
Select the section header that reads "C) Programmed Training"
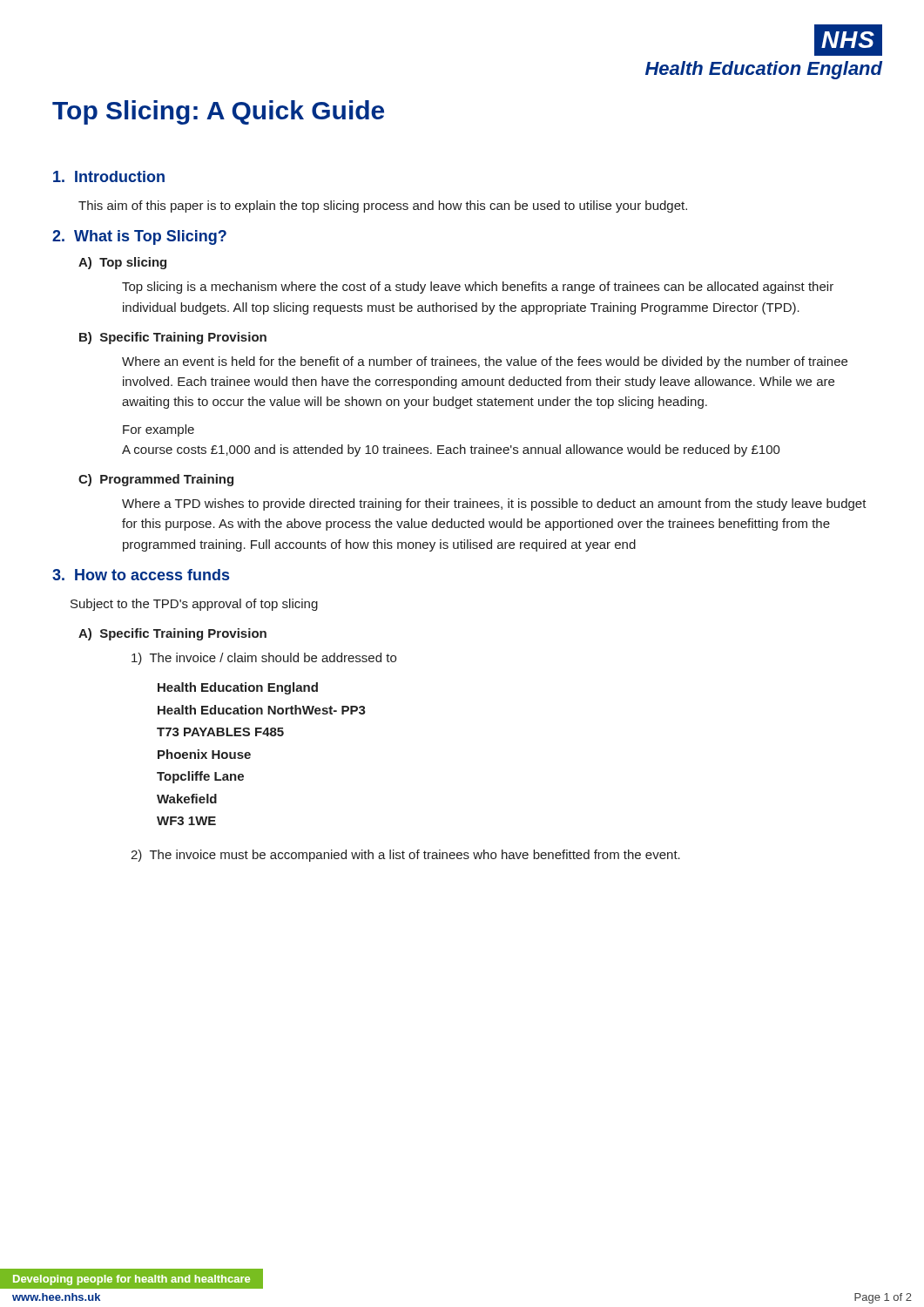(156, 479)
